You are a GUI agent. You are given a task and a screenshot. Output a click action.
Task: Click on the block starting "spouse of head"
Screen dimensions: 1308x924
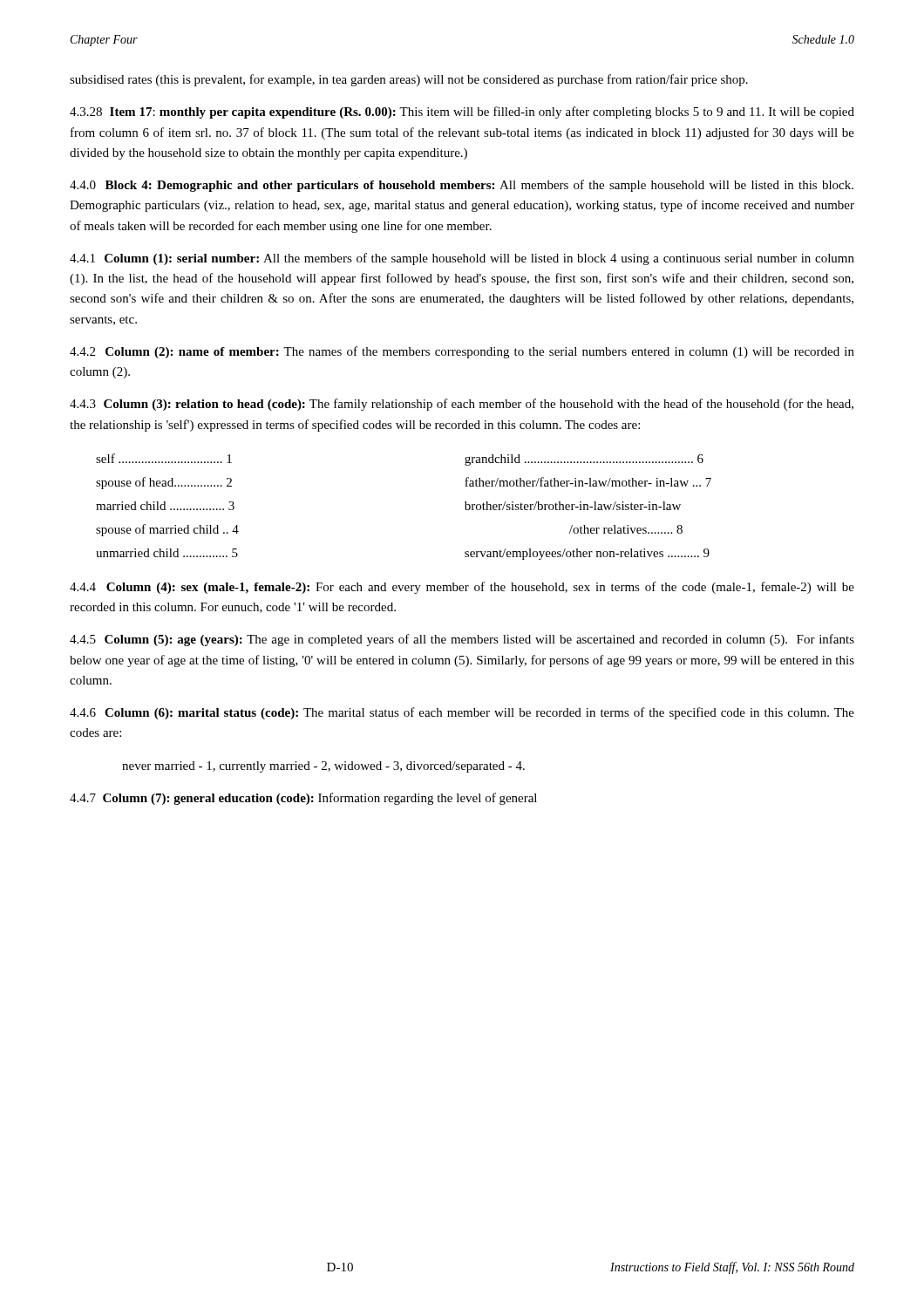[x=164, y=482]
